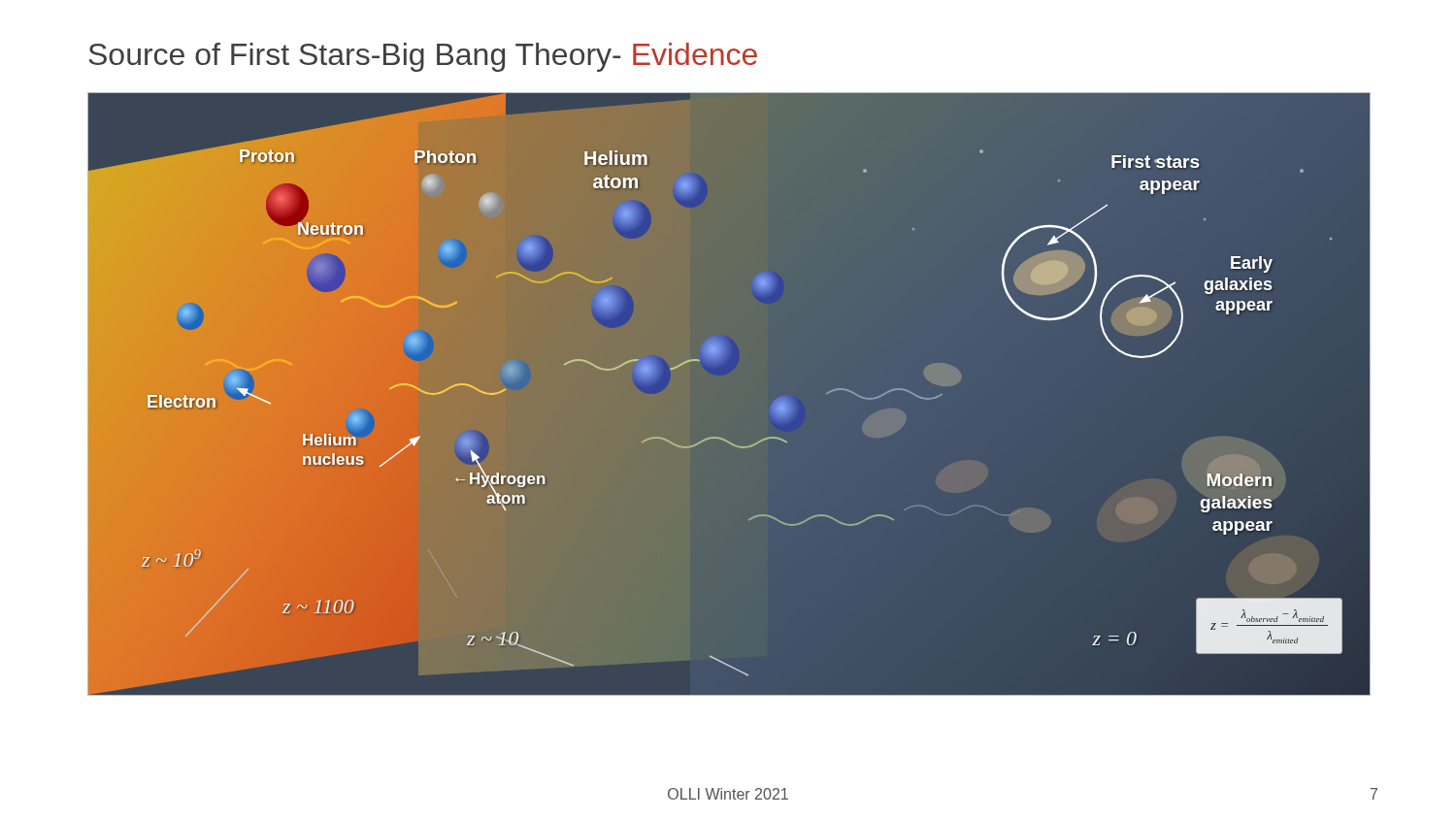Locate the illustration
This screenshot has width=1456, height=819.
tap(729, 394)
